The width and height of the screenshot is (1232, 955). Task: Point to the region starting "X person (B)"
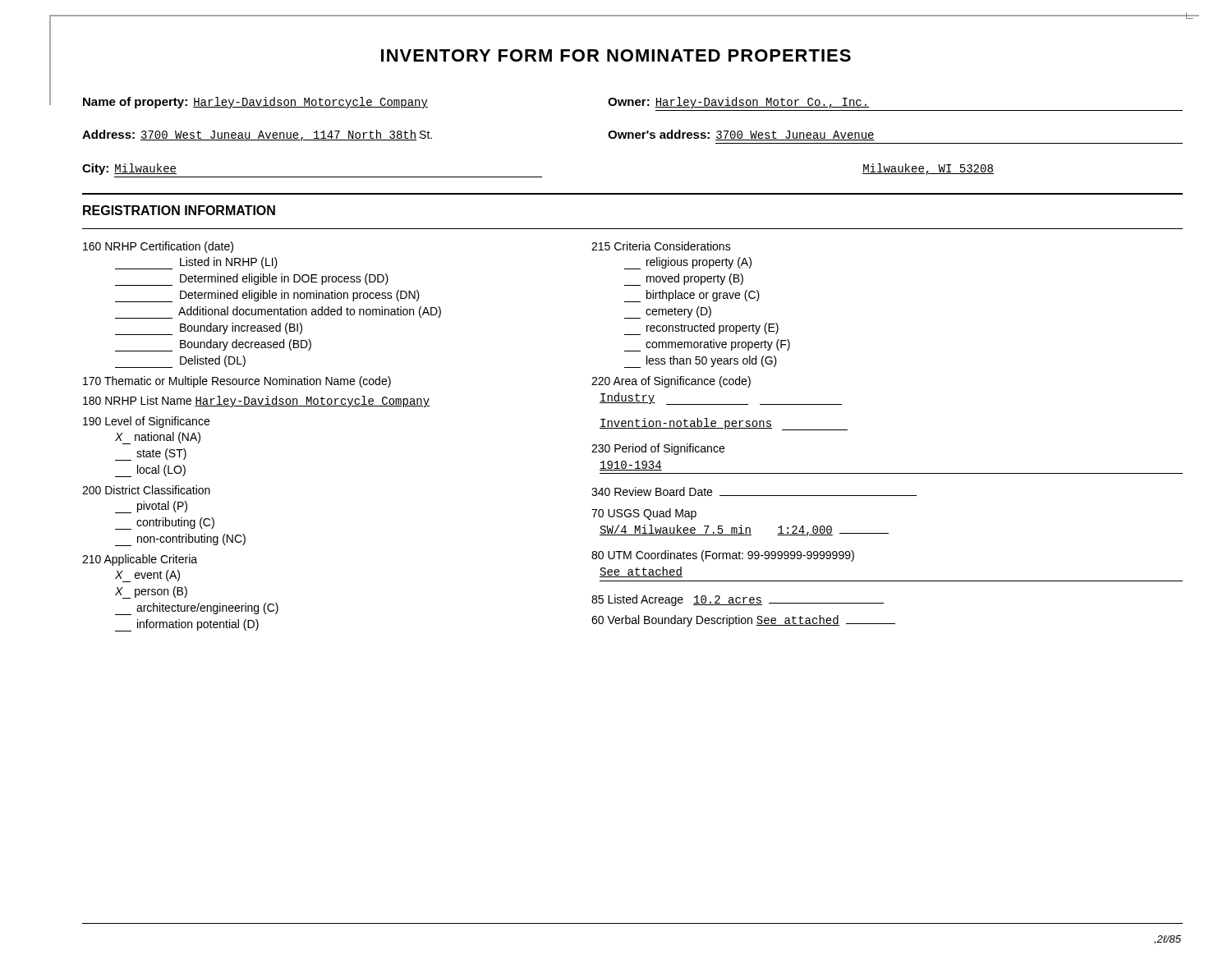coord(151,592)
